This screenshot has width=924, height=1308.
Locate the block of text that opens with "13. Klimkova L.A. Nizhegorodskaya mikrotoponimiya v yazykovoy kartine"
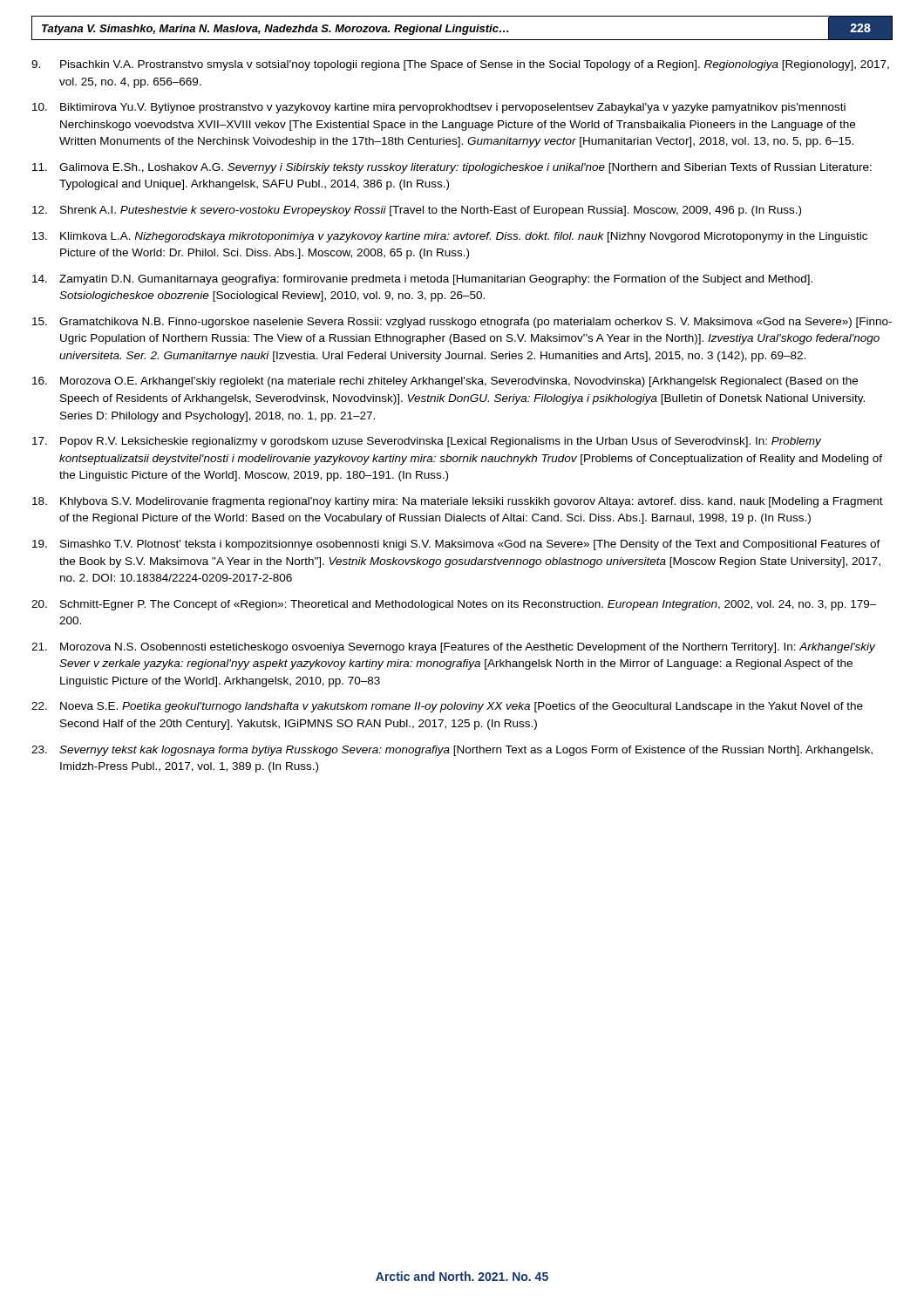pos(462,244)
